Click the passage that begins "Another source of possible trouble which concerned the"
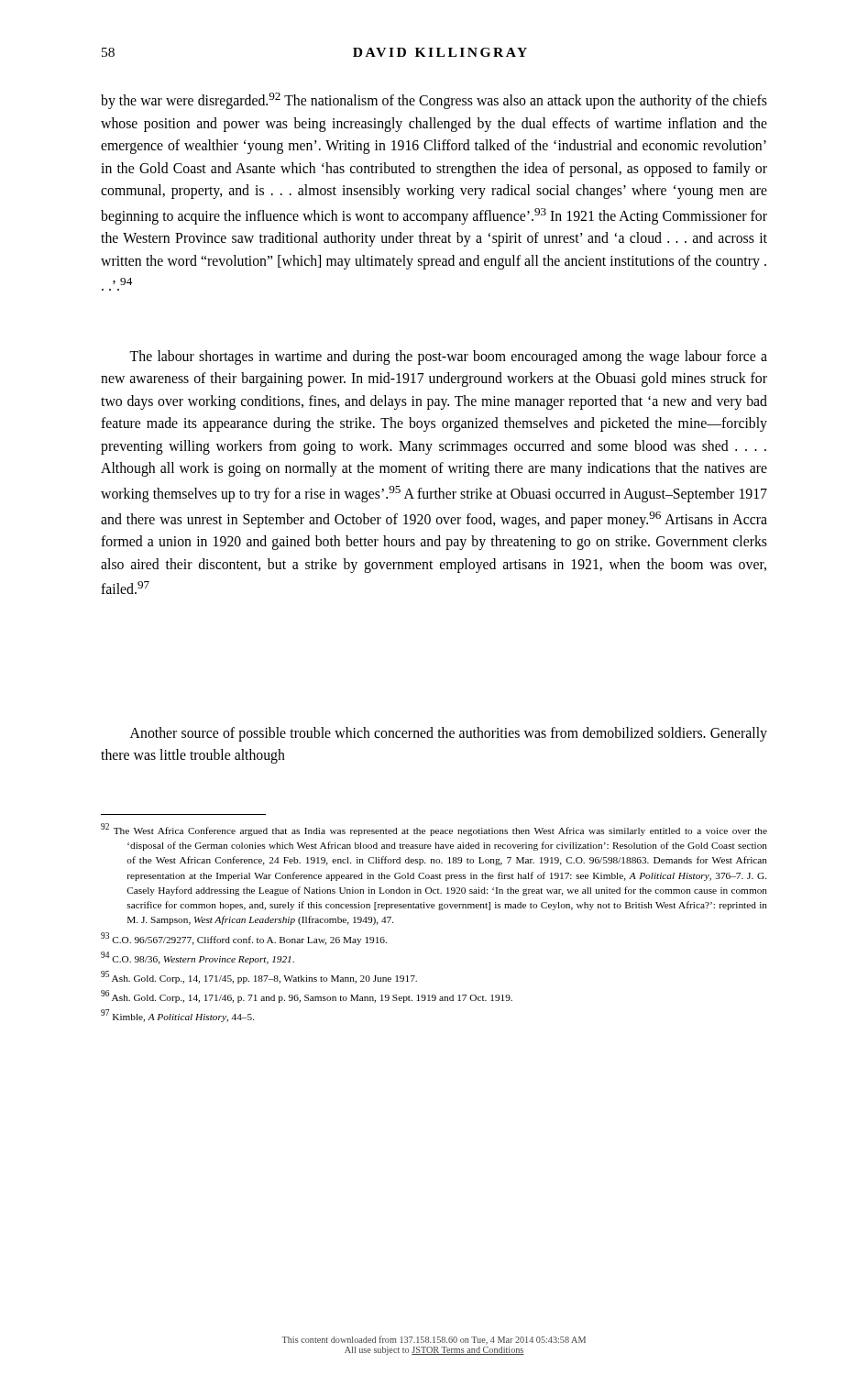 (434, 745)
